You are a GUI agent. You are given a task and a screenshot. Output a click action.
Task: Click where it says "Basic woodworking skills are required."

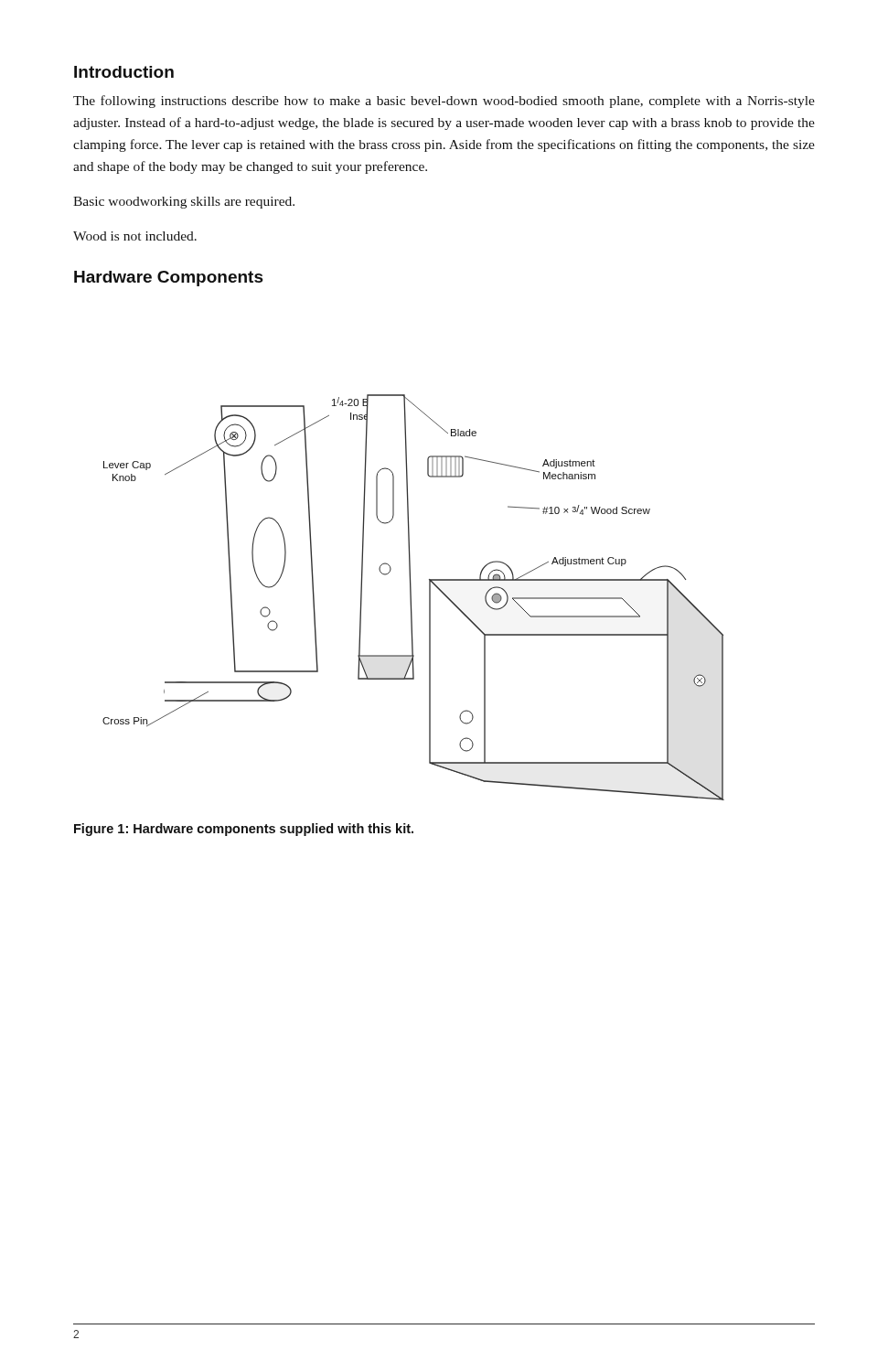pyautogui.click(x=184, y=201)
